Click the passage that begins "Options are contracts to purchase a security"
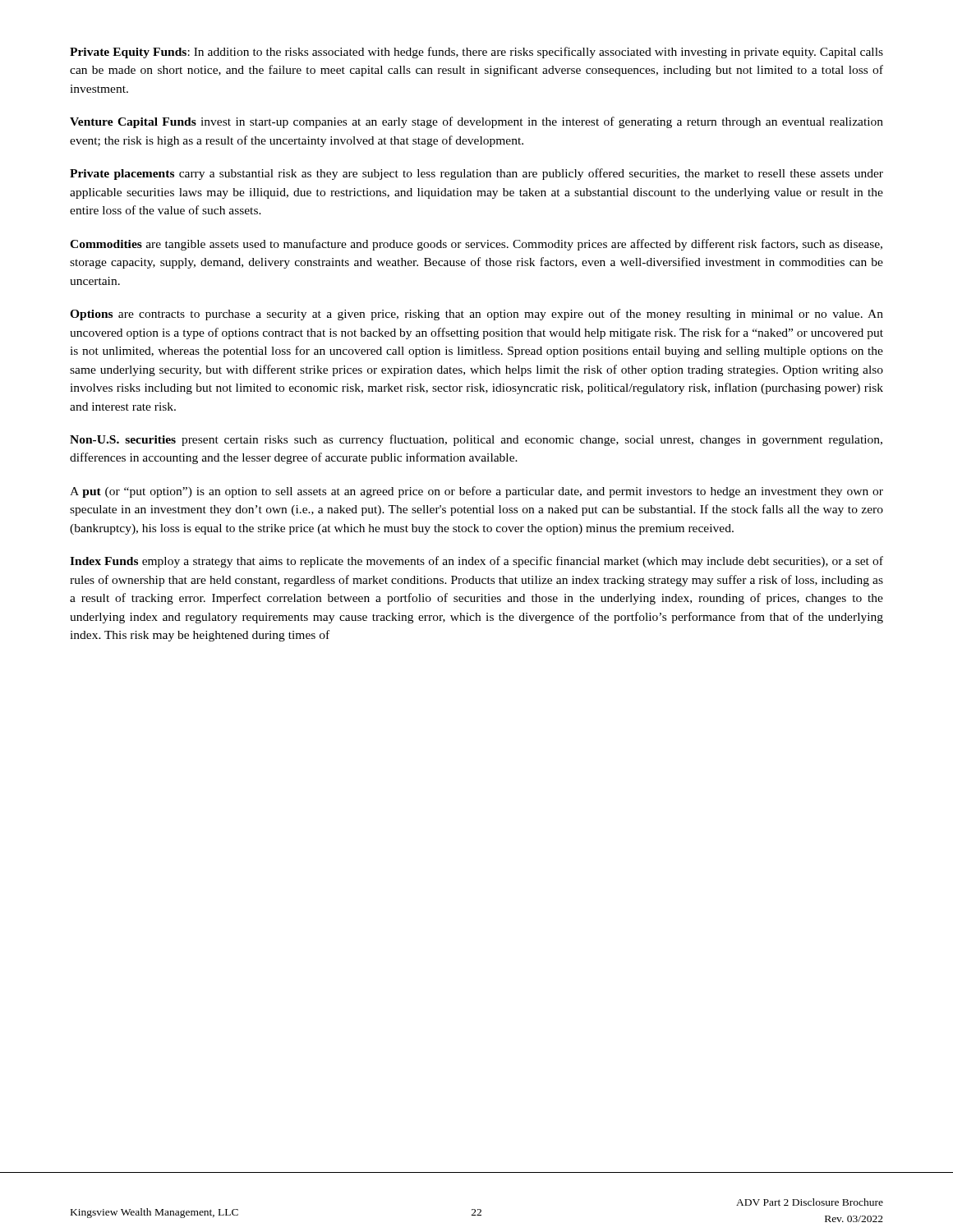The height and width of the screenshot is (1232, 953). pos(476,360)
